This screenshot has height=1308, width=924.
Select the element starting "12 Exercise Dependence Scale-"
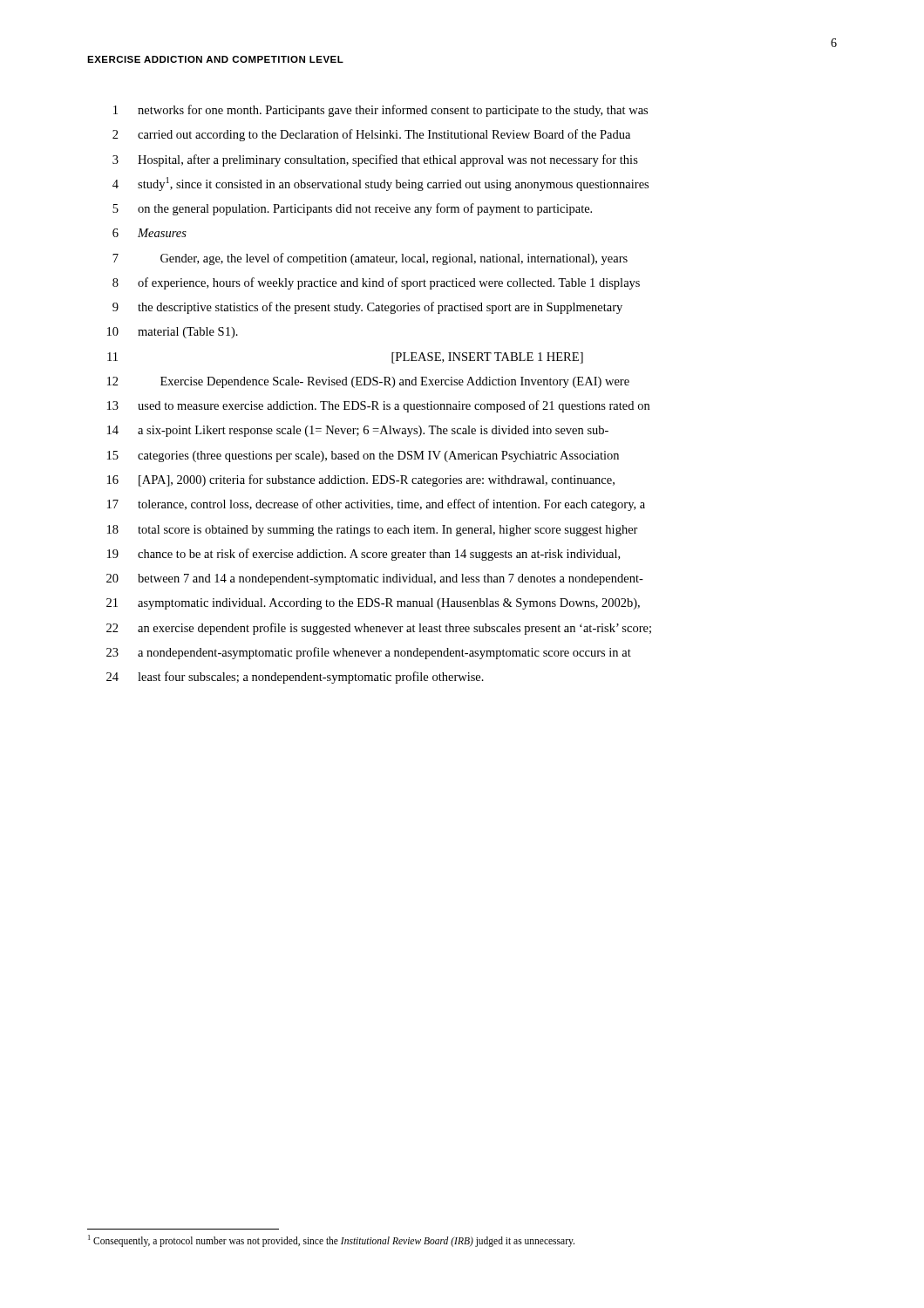point(462,529)
